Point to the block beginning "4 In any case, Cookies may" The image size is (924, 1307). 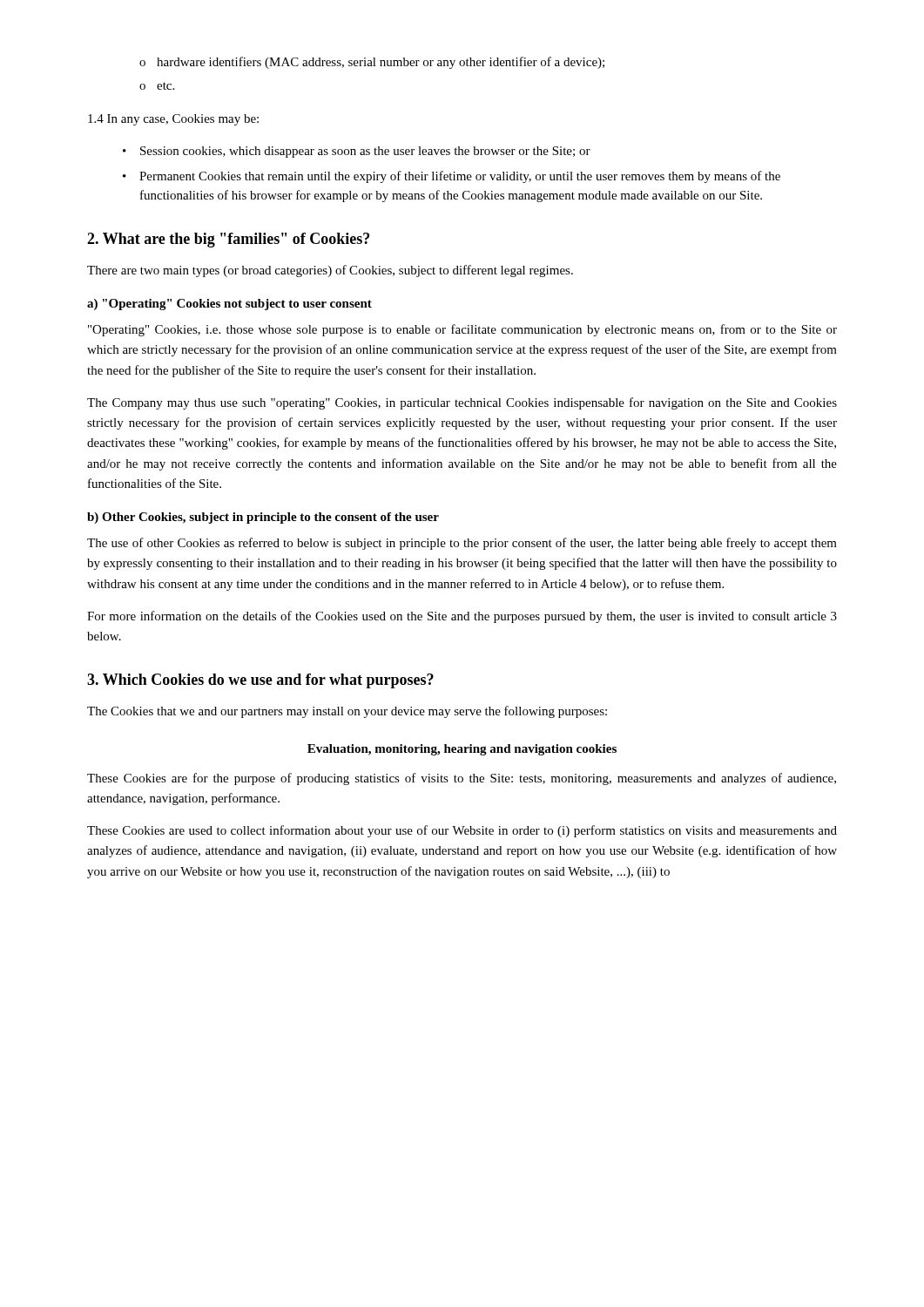click(173, 118)
